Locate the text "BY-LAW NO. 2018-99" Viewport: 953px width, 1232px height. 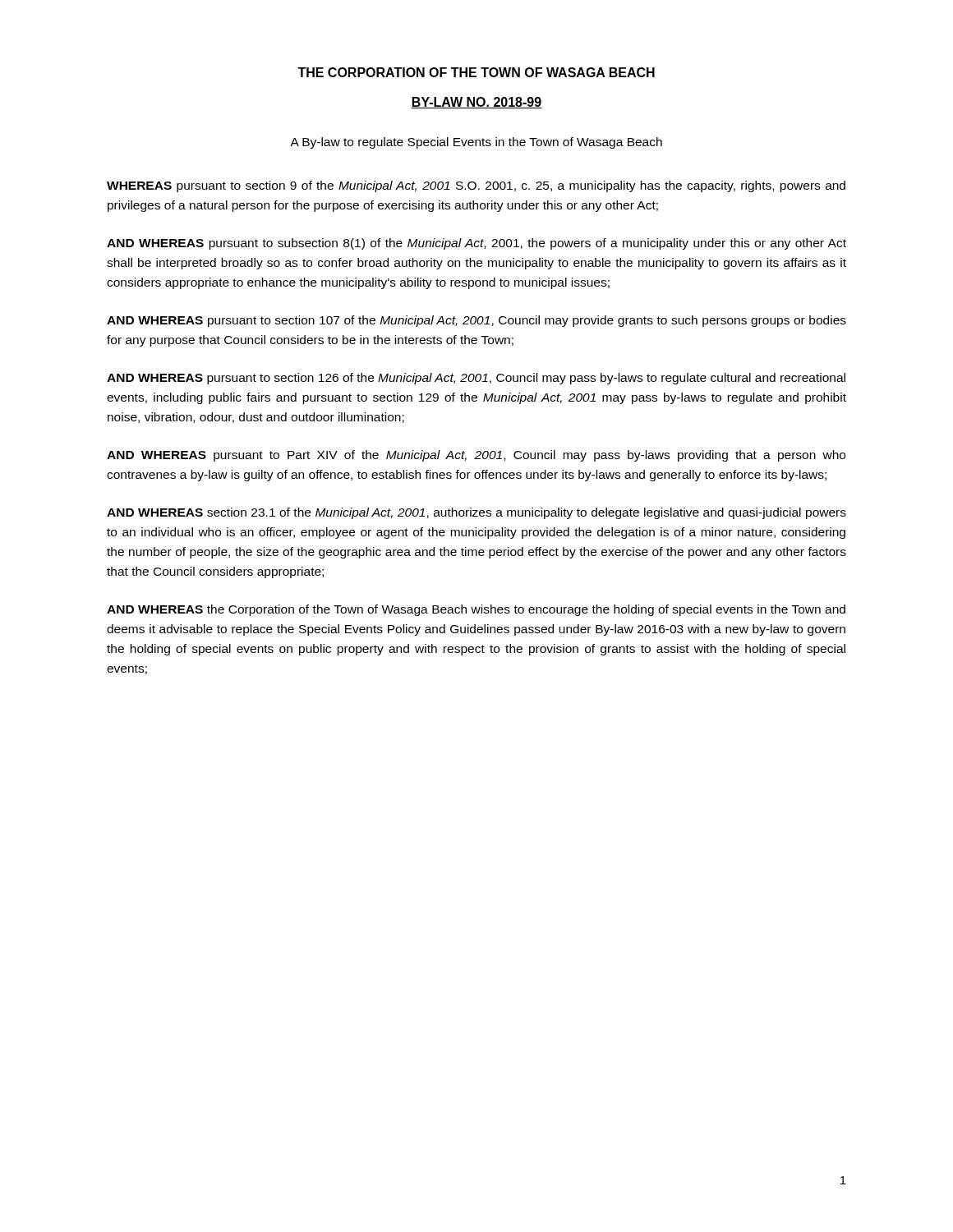click(x=476, y=102)
